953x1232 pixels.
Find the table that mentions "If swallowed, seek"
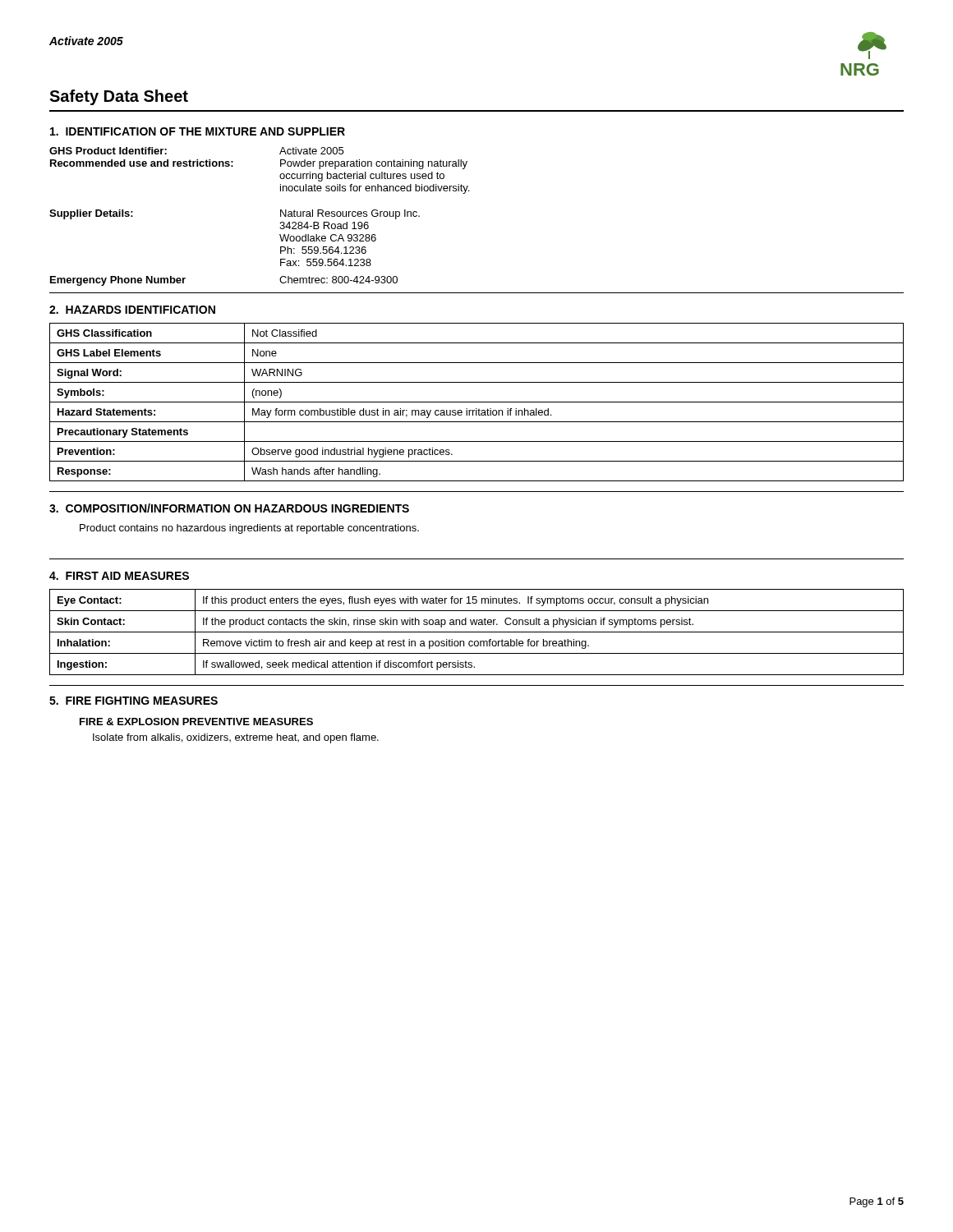[476, 632]
